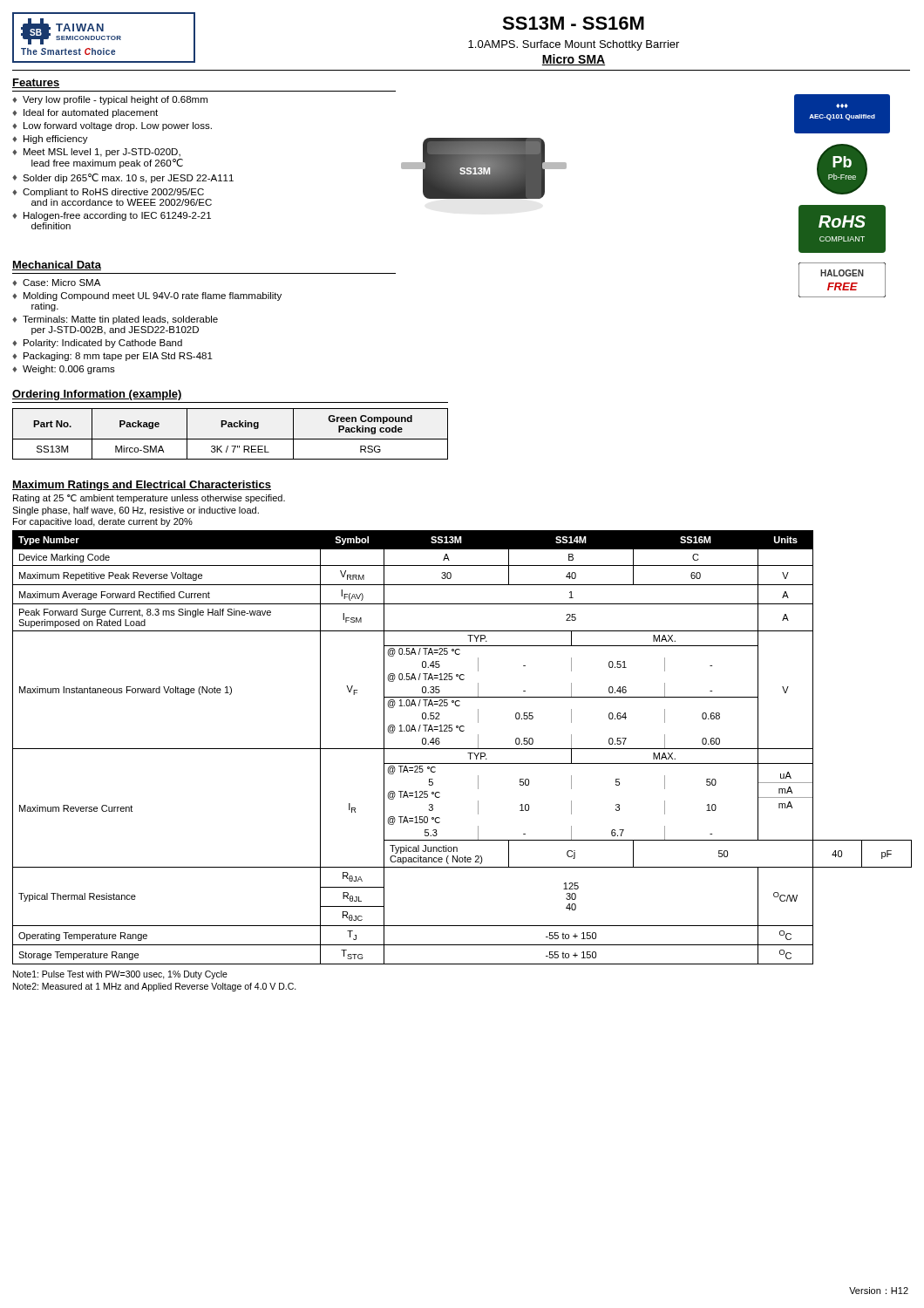Point to the element starting "♦ Molding Compound meet UL 94V-0 rate flame"
924x1308 pixels.
(147, 301)
